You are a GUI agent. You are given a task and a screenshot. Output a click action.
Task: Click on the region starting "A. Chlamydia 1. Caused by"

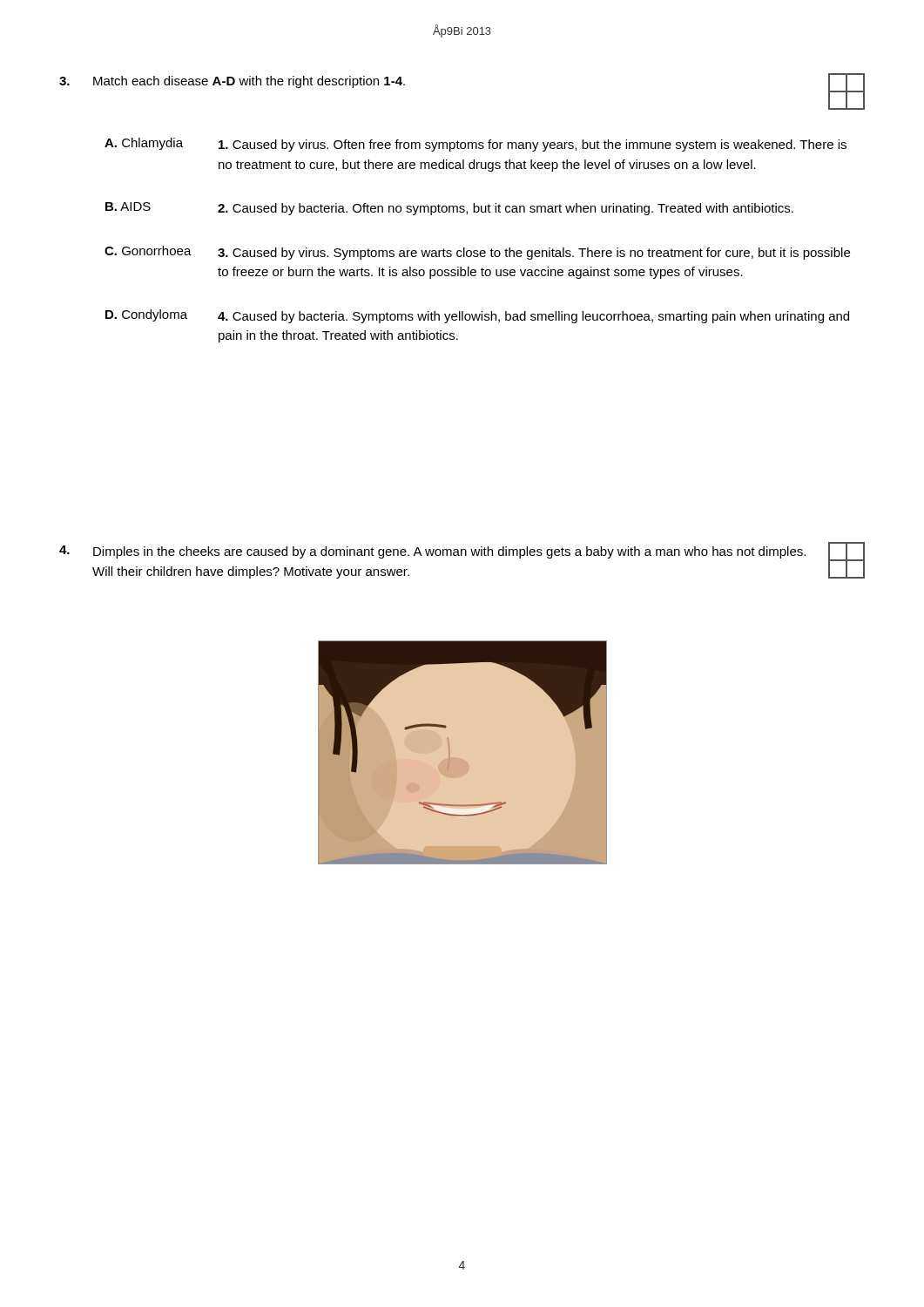pos(485,155)
